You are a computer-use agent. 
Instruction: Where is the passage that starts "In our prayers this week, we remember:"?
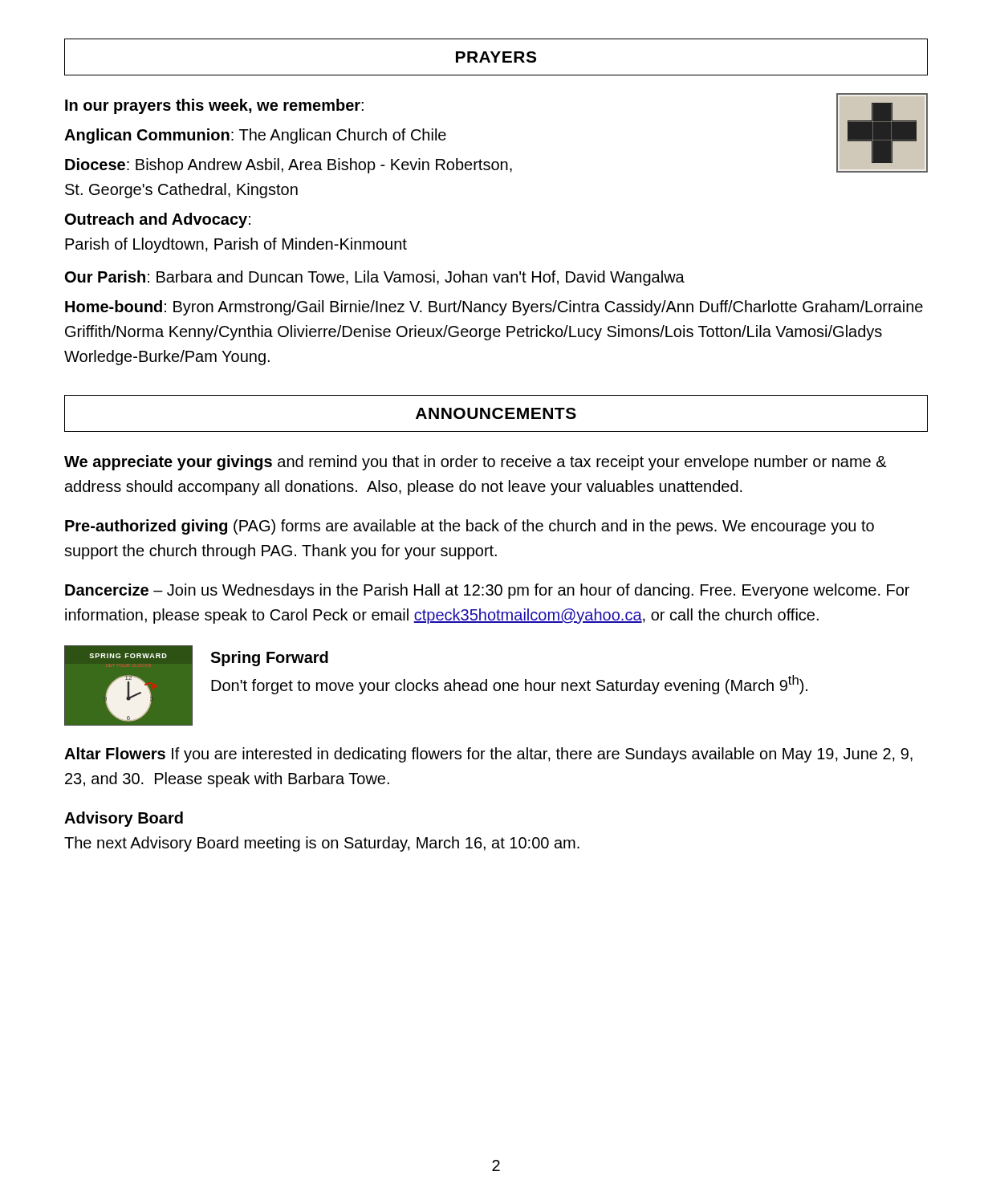256,133
